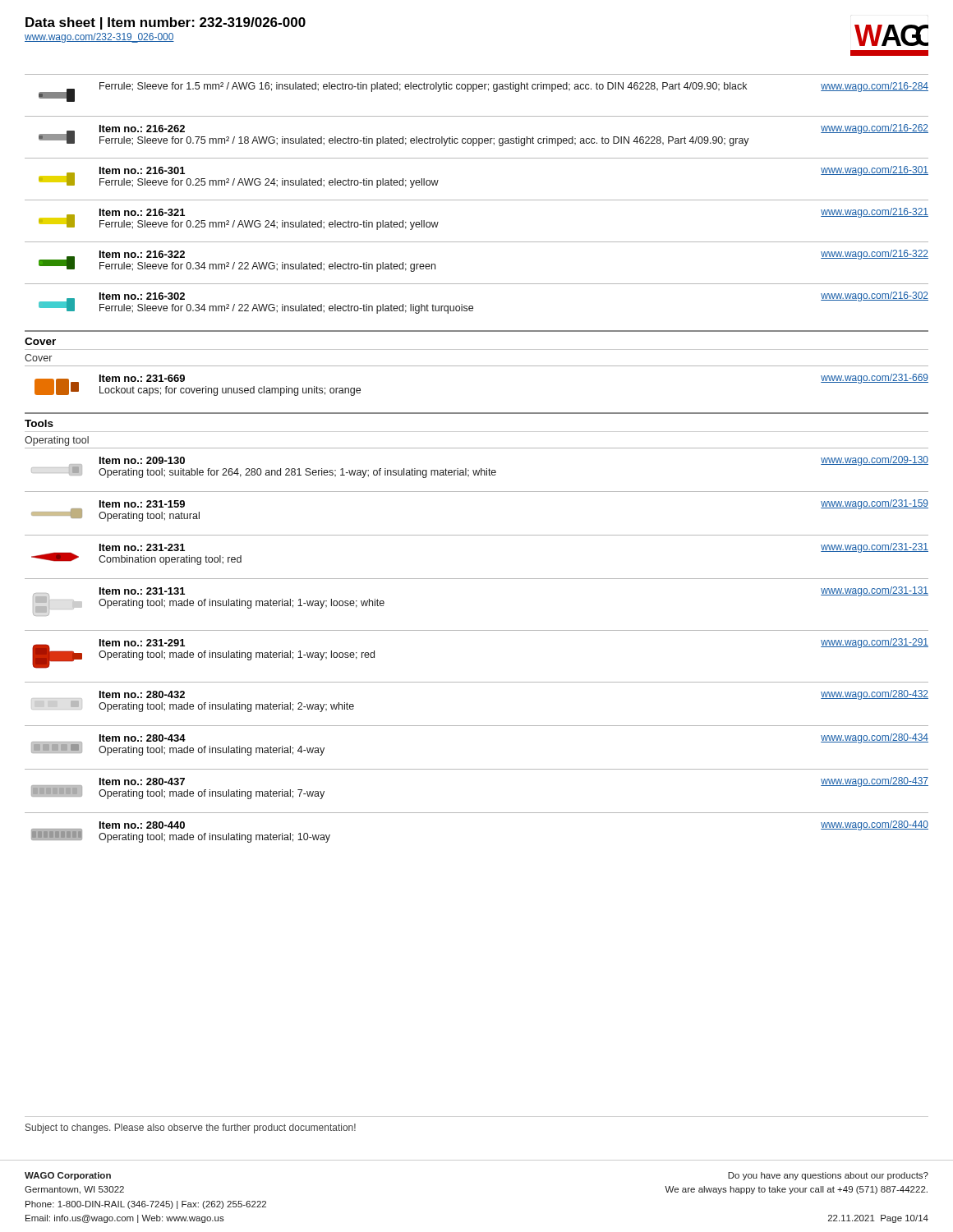Where is the passage that starts "Item no.: 216-301 Ferrule; Sleeve for 0.25 mm²"?
This screenshot has width=953, height=1232.
[x=274, y=179]
